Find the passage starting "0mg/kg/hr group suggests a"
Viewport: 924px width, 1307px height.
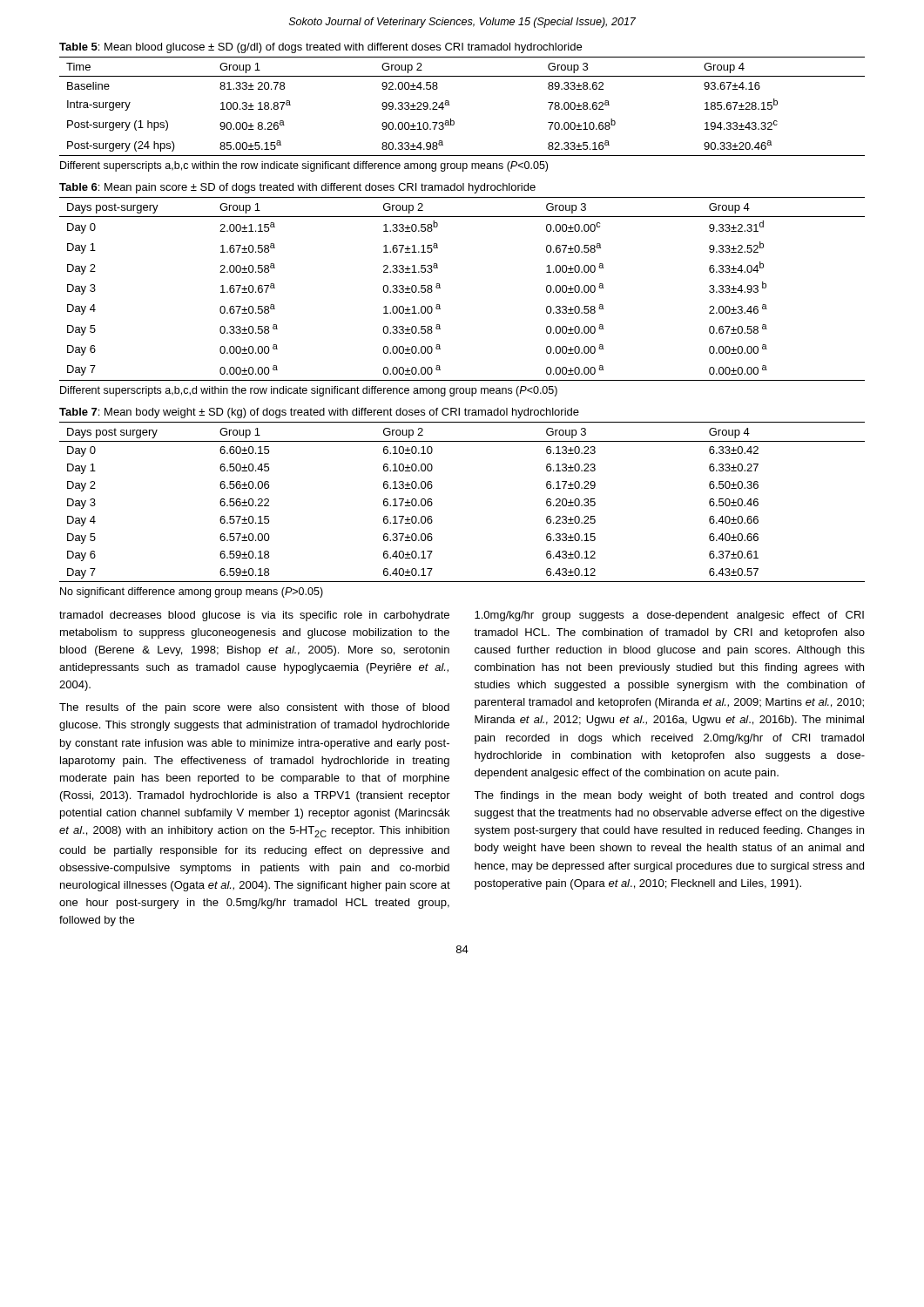(x=669, y=749)
